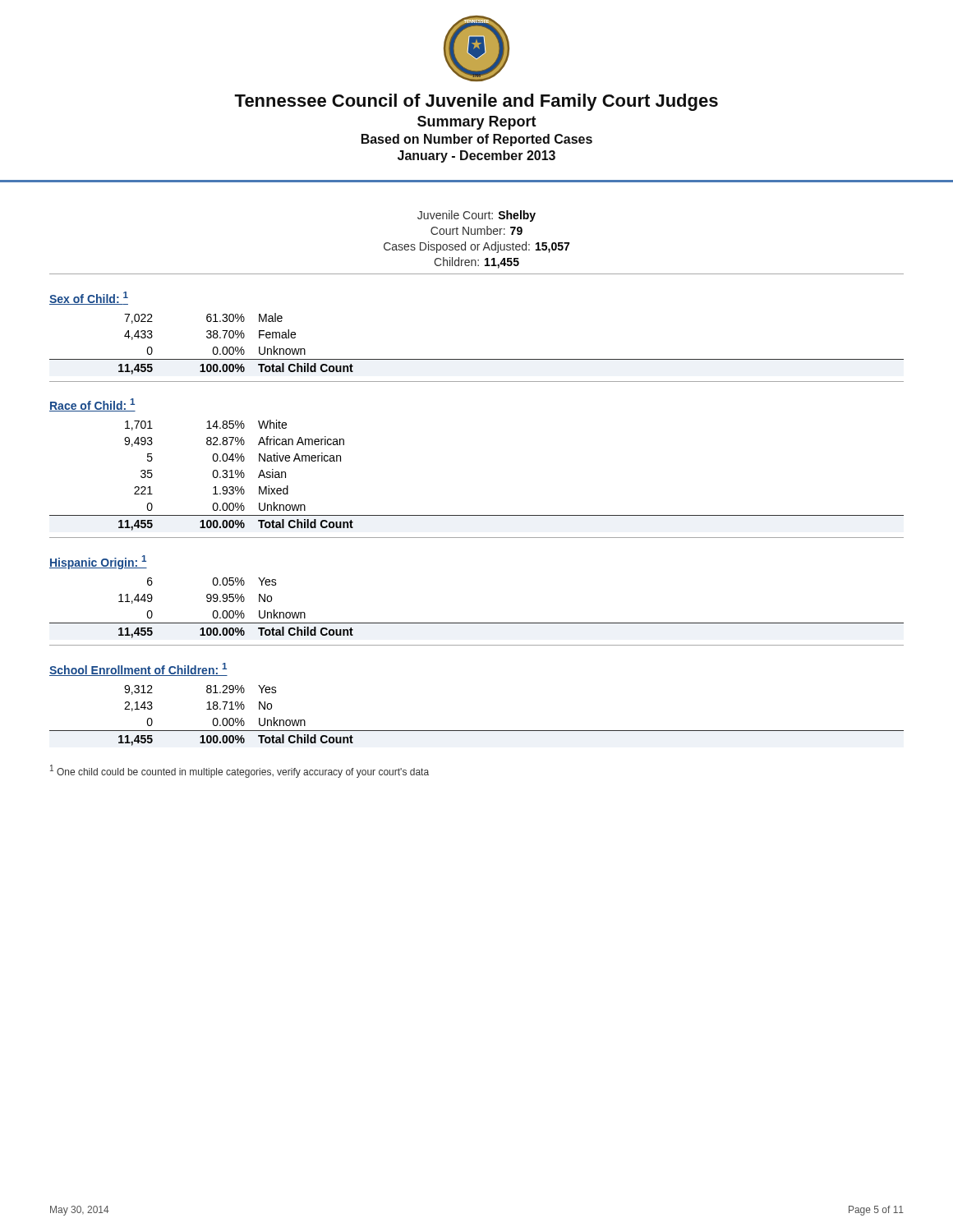Click on the element starting "Based on Number"
The image size is (953, 1232).
(x=476, y=139)
